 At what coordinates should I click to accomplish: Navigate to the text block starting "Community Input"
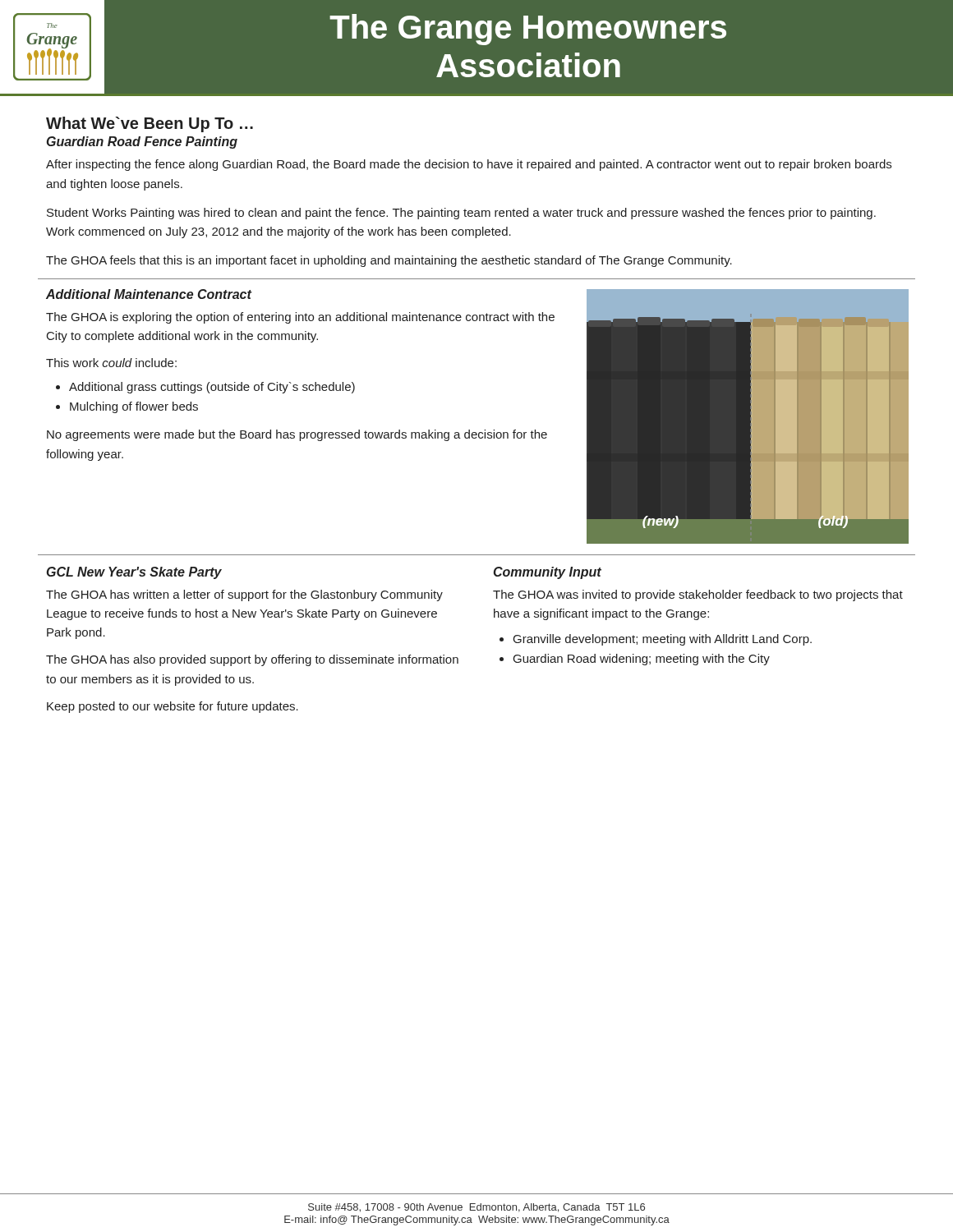point(547,572)
